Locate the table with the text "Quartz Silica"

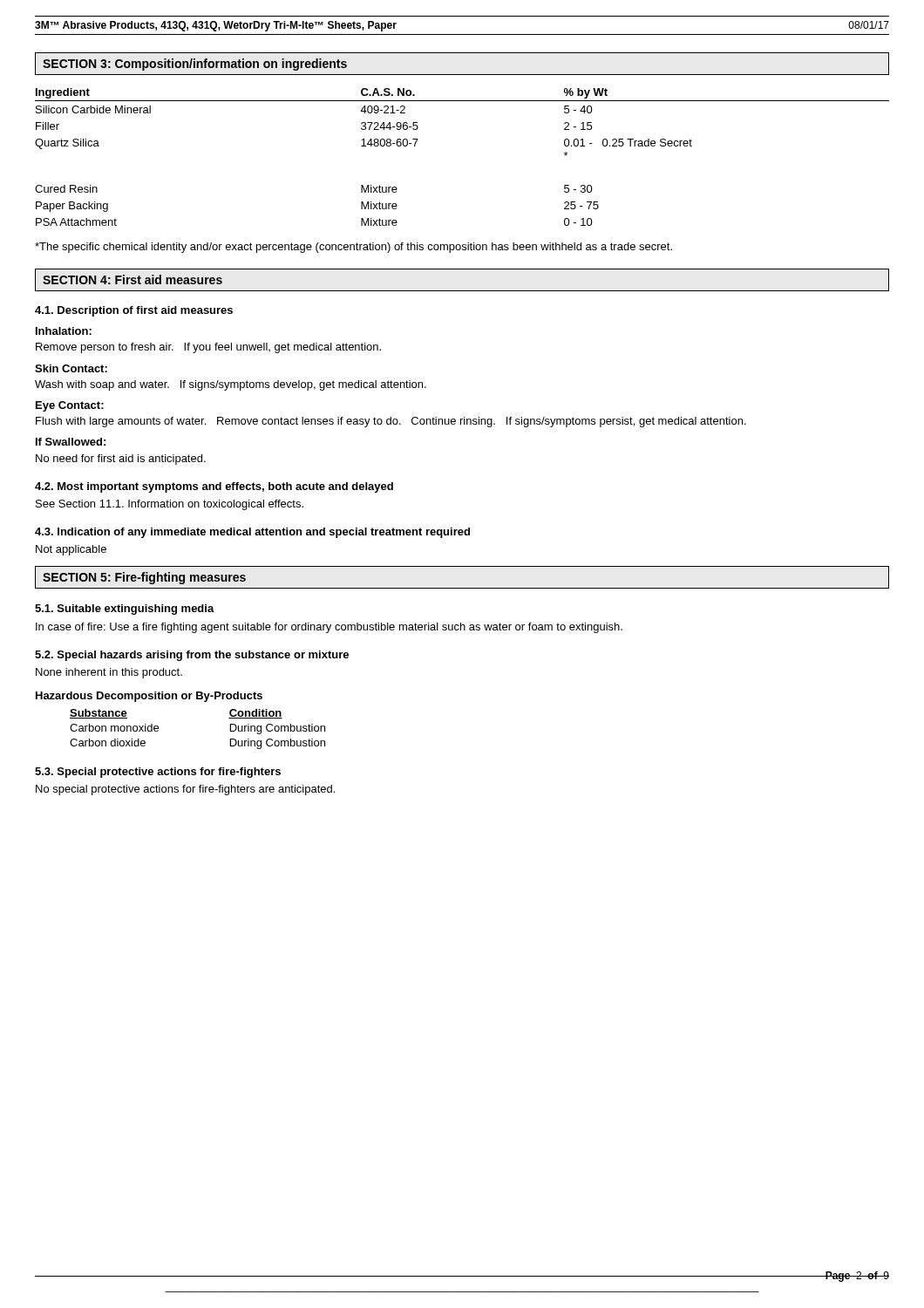point(462,157)
